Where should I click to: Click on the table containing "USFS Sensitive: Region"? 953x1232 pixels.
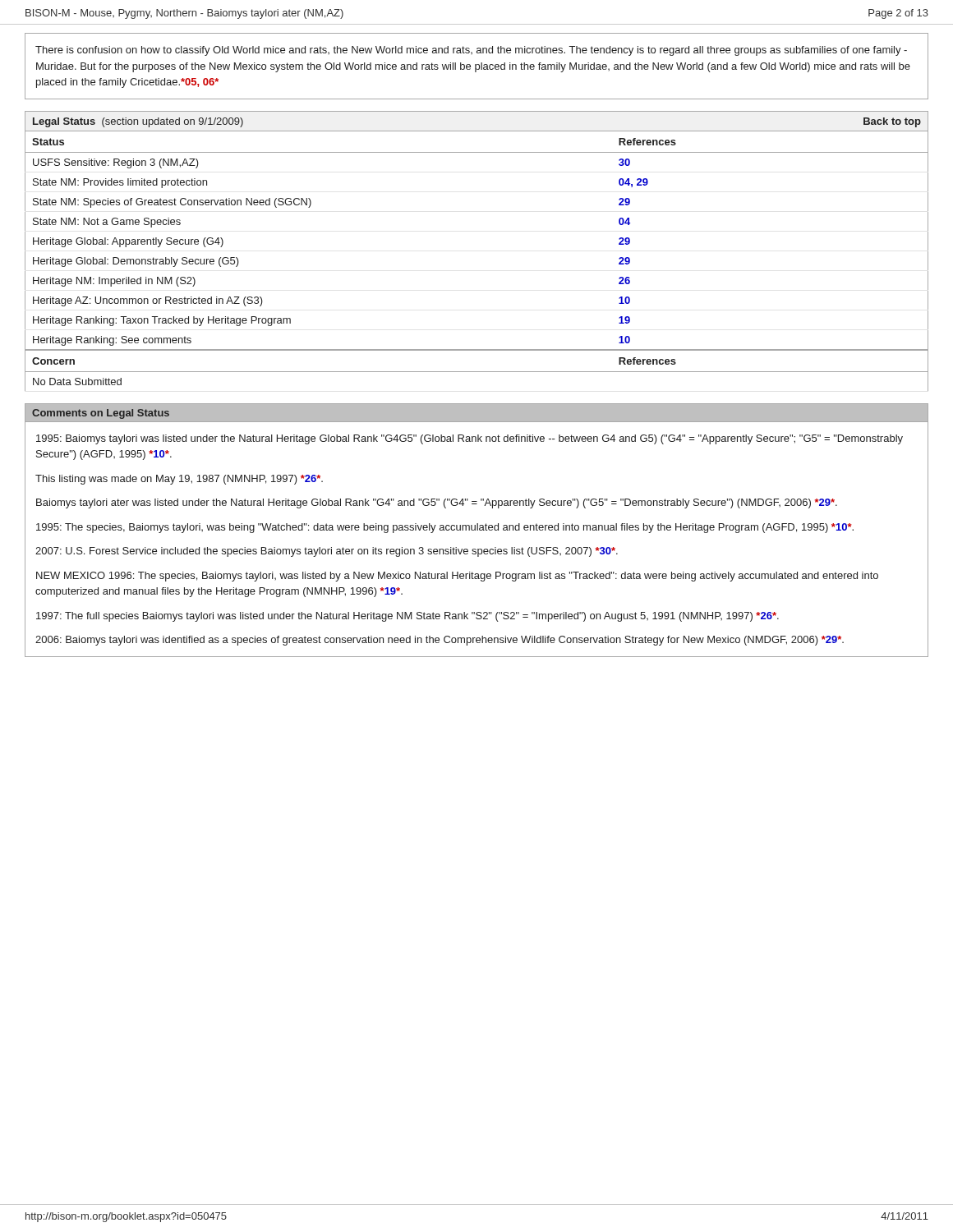click(x=476, y=261)
